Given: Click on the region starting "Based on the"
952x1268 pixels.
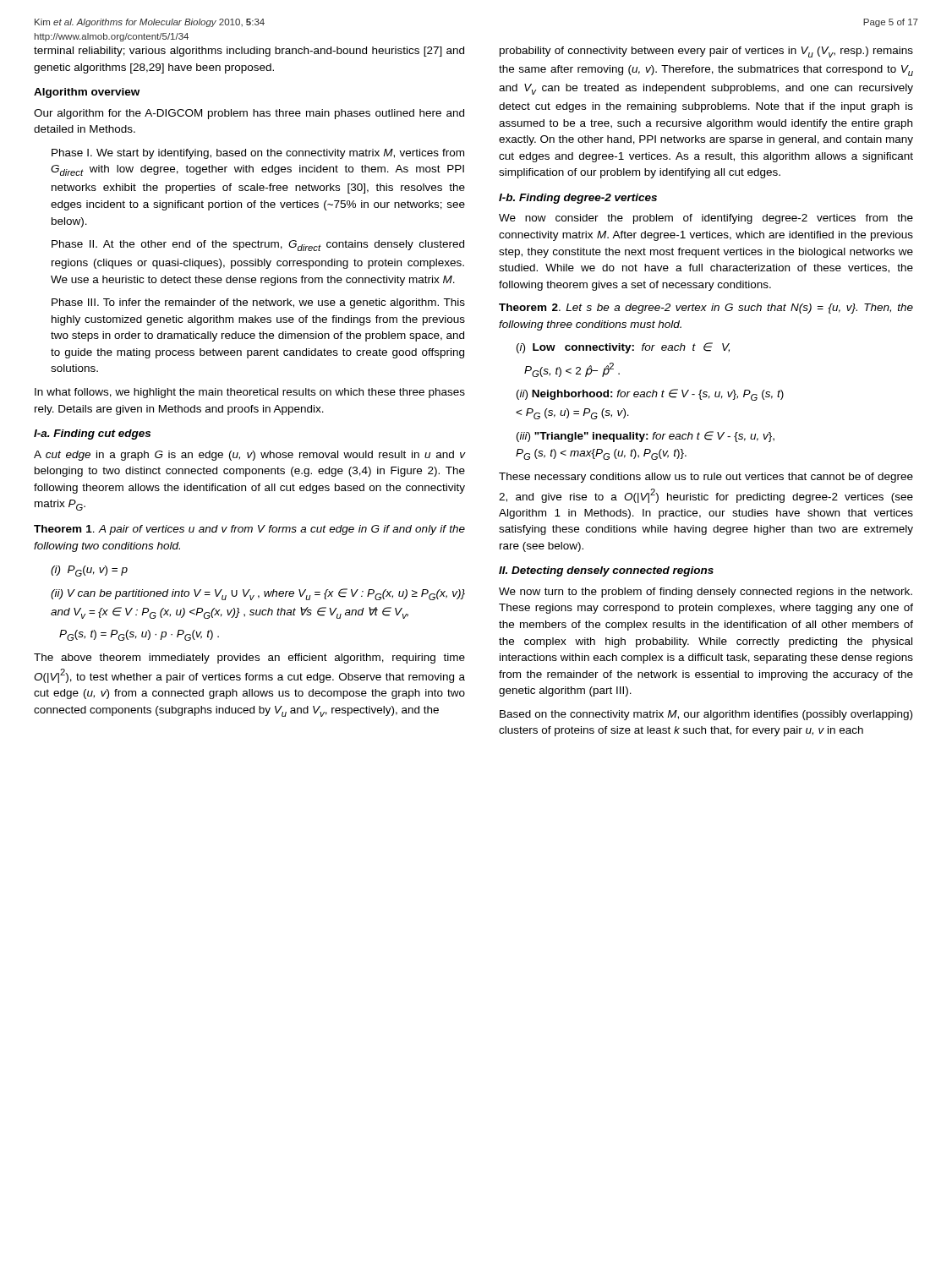Looking at the screenshot, I should (x=706, y=722).
